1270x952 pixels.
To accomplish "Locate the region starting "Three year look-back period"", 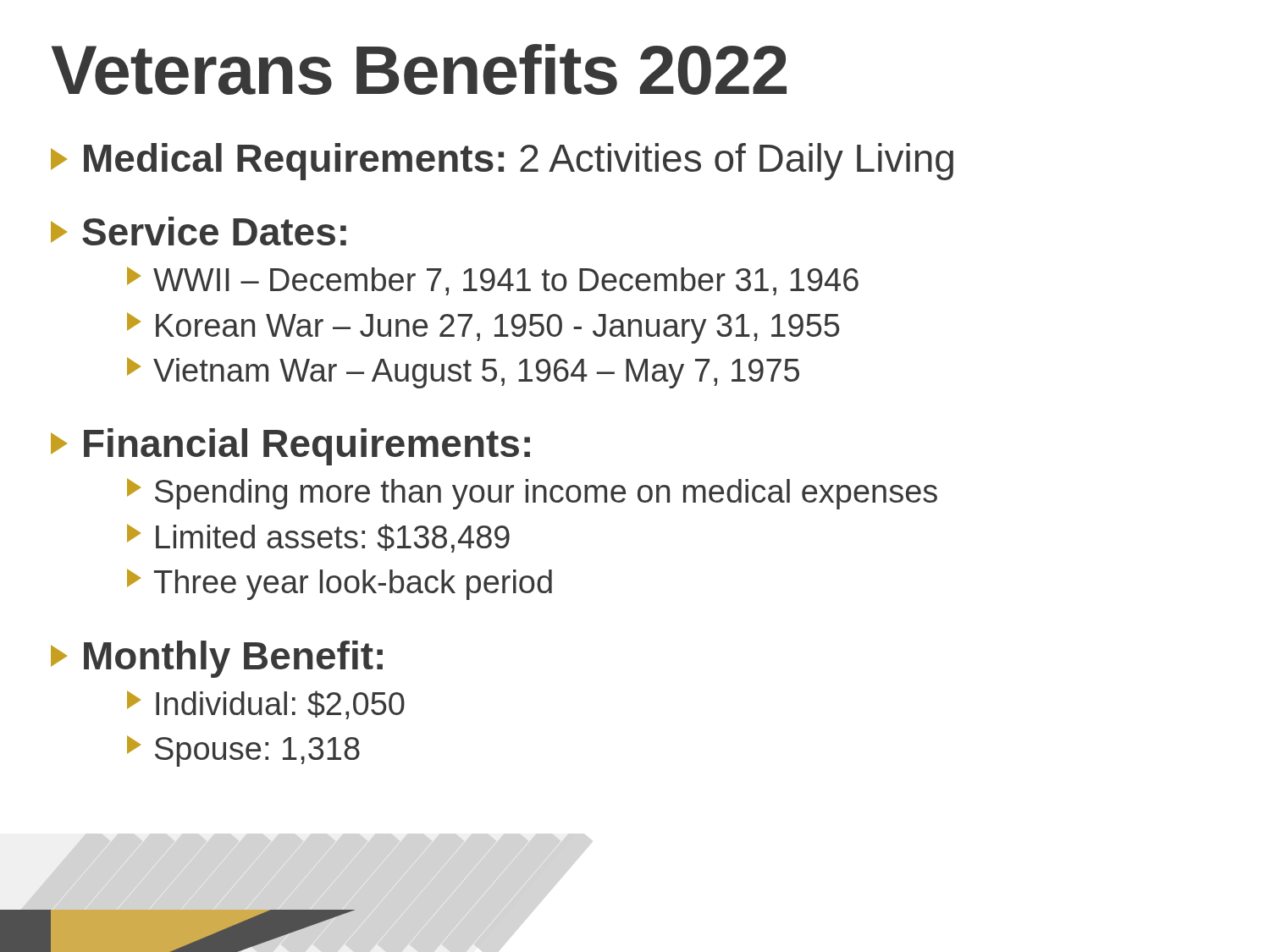I will 340,583.
